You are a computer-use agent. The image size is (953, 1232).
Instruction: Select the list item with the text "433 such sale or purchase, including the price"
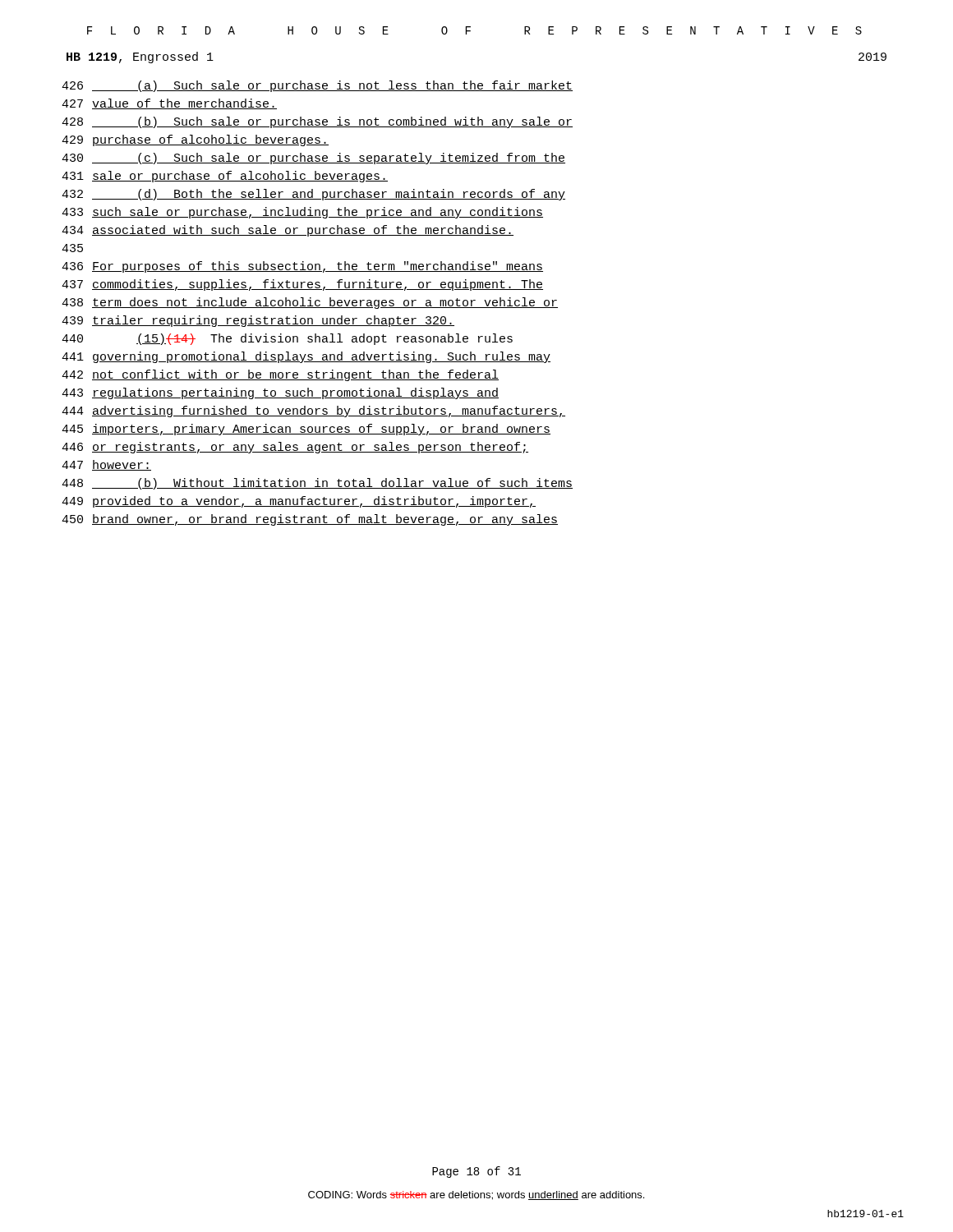coord(468,213)
